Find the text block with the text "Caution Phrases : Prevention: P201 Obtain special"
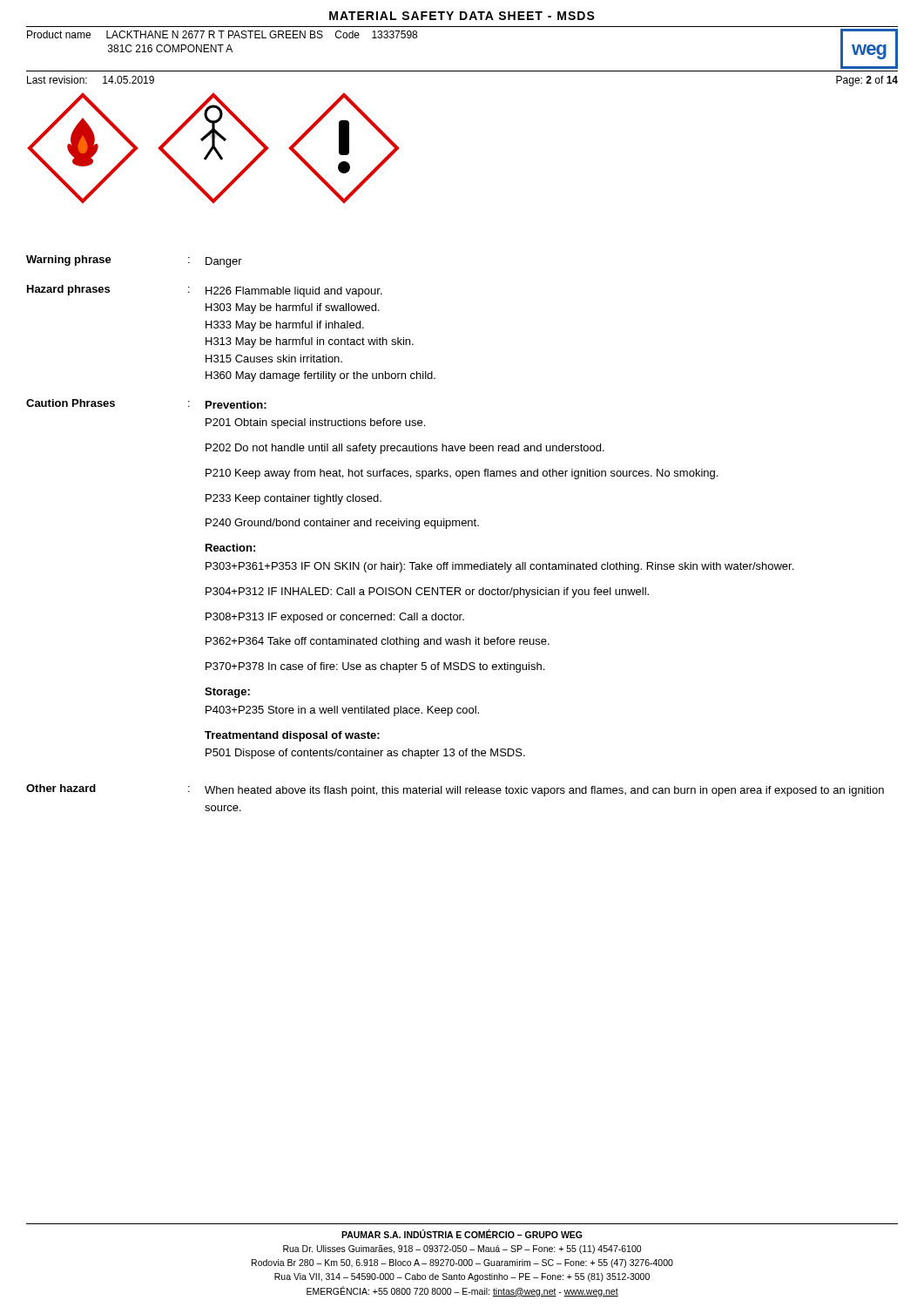This screenshot has height=1307, width=924. pos(462,583)
